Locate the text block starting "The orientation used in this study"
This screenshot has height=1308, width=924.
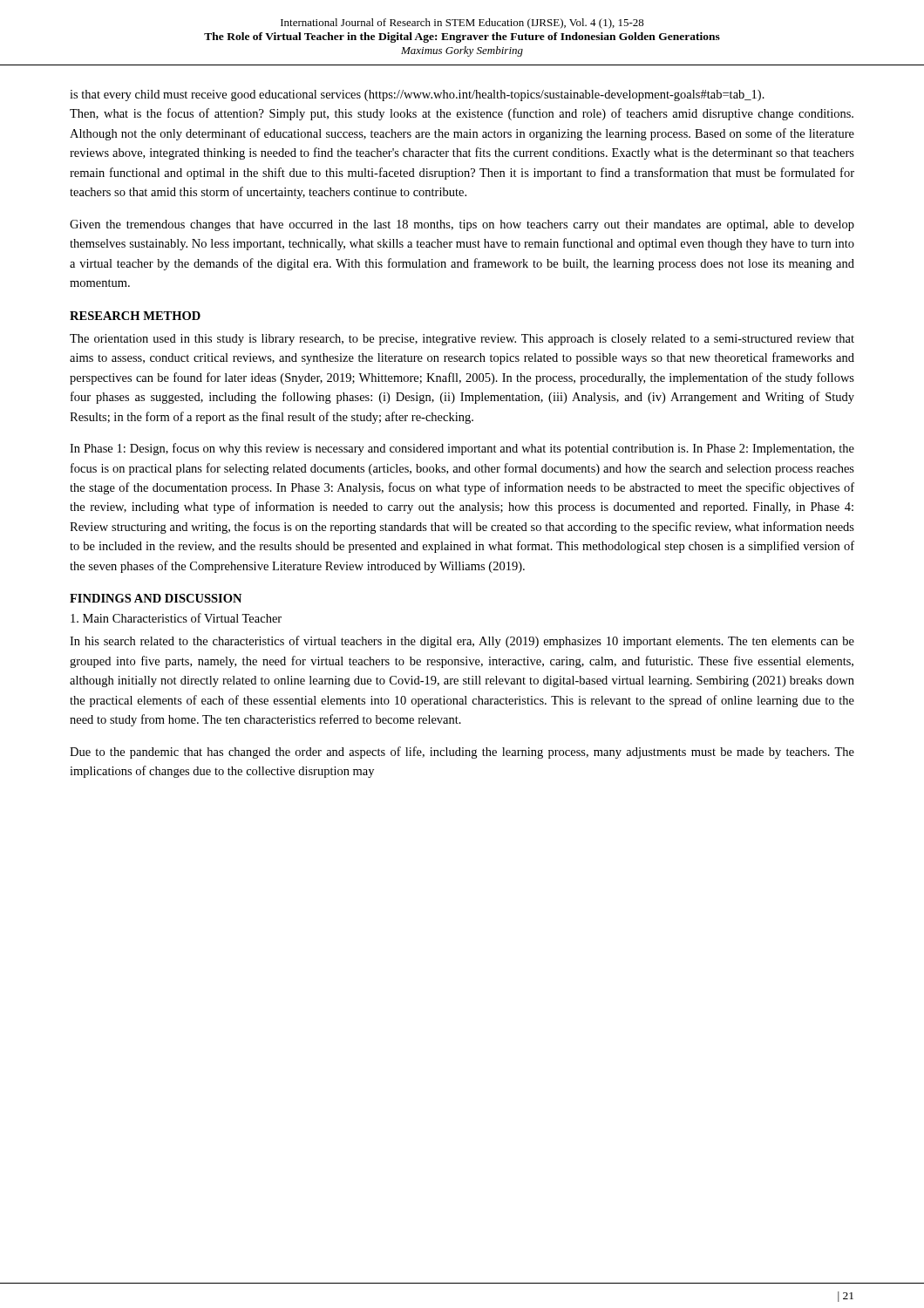click(x=462, y=377)
